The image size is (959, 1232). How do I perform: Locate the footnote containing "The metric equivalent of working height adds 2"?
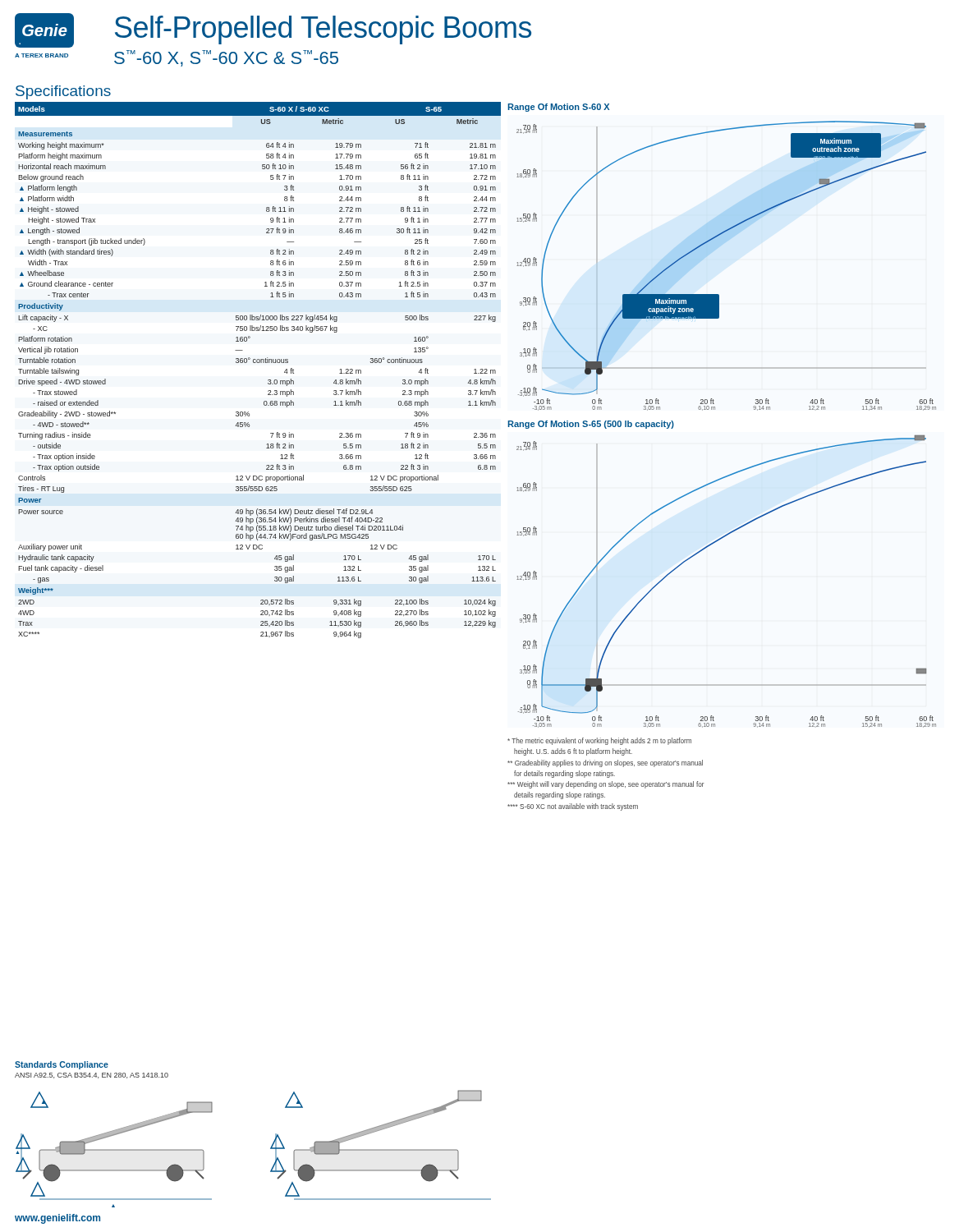pos(599,741)
